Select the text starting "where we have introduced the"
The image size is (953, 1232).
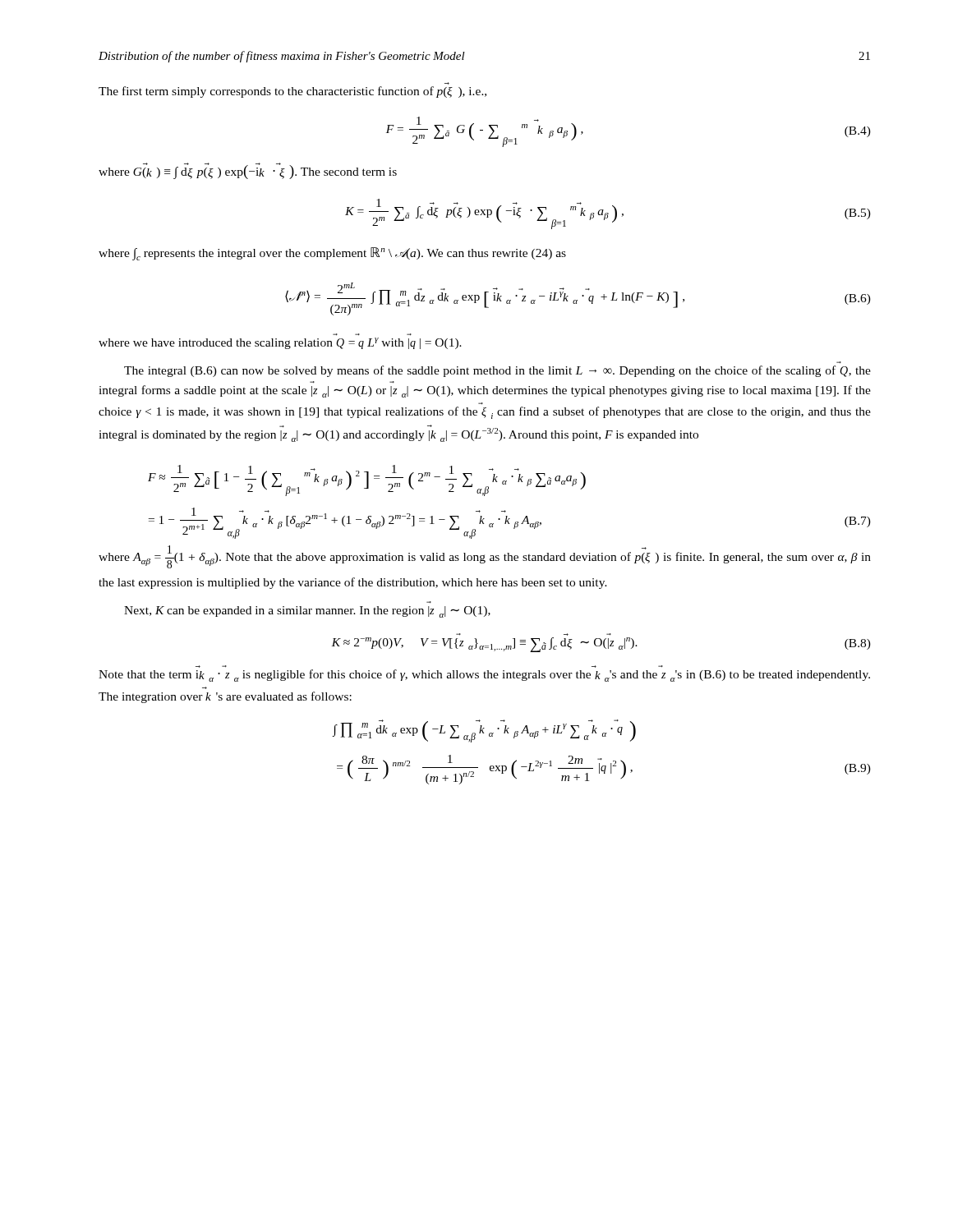point(485,389)
